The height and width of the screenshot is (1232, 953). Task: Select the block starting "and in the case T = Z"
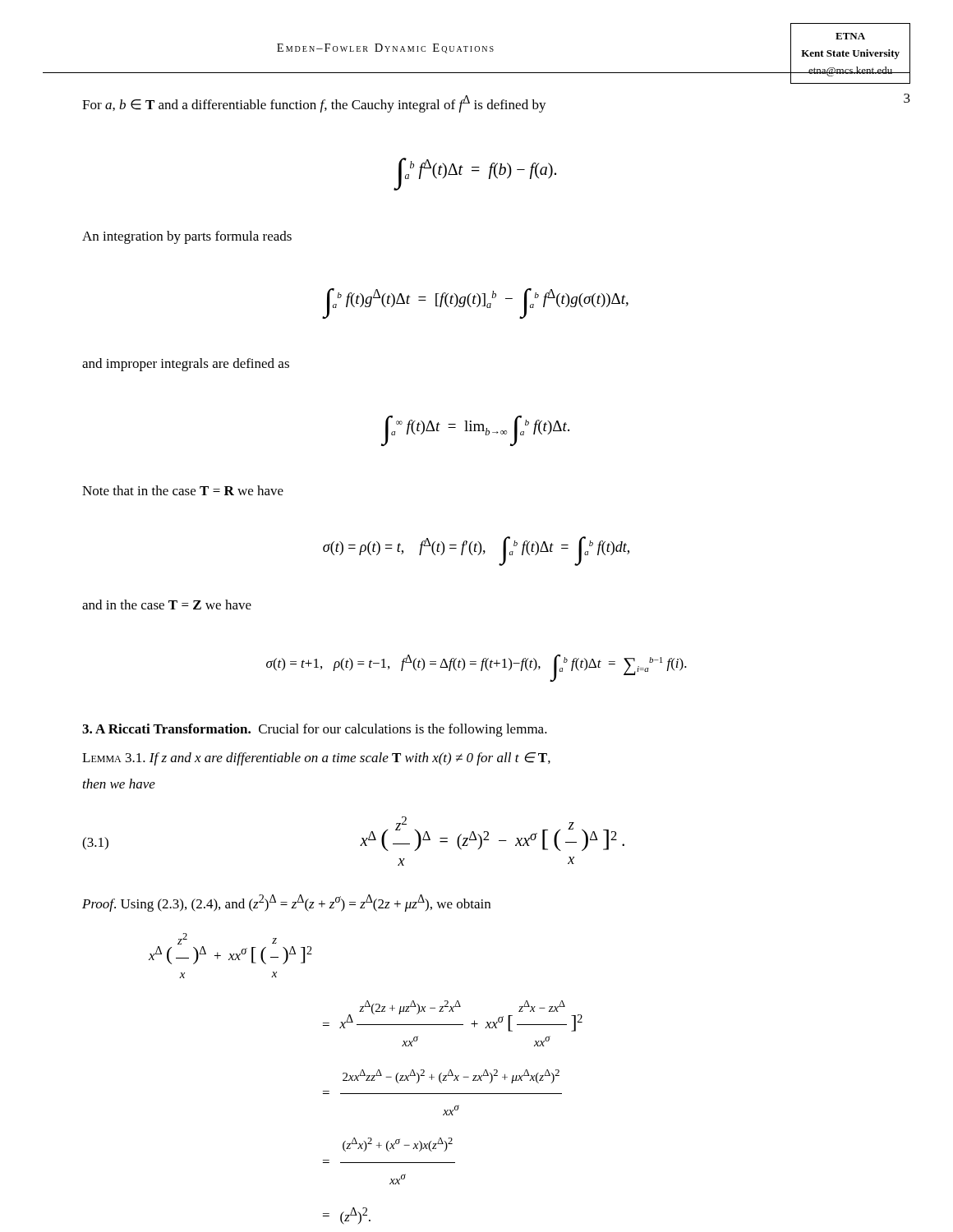click(167, 605)
